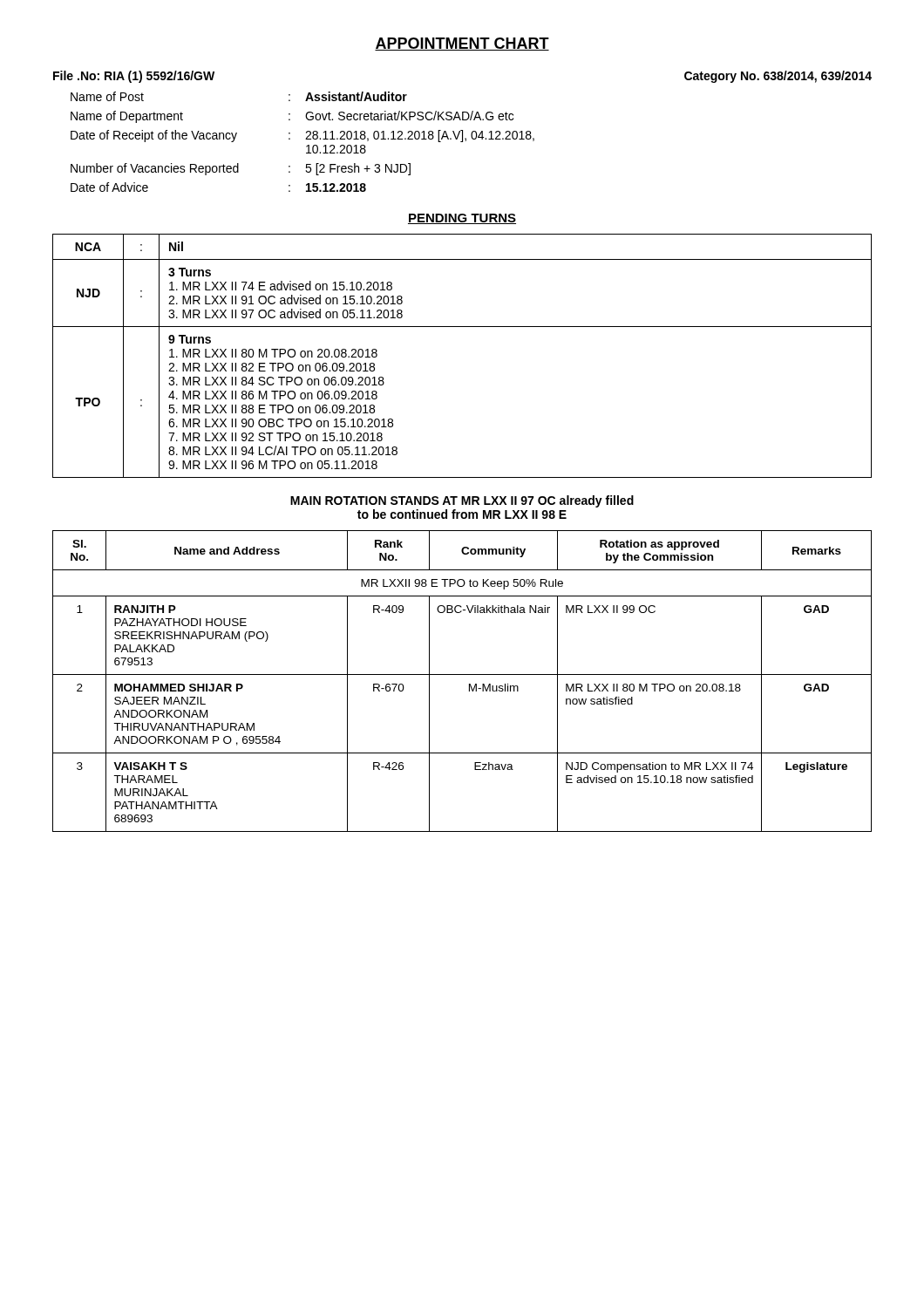
Task: Where is the passage that starts "Number of Vacancies Reported : 5 [2"?
Action: coord(241,168)
